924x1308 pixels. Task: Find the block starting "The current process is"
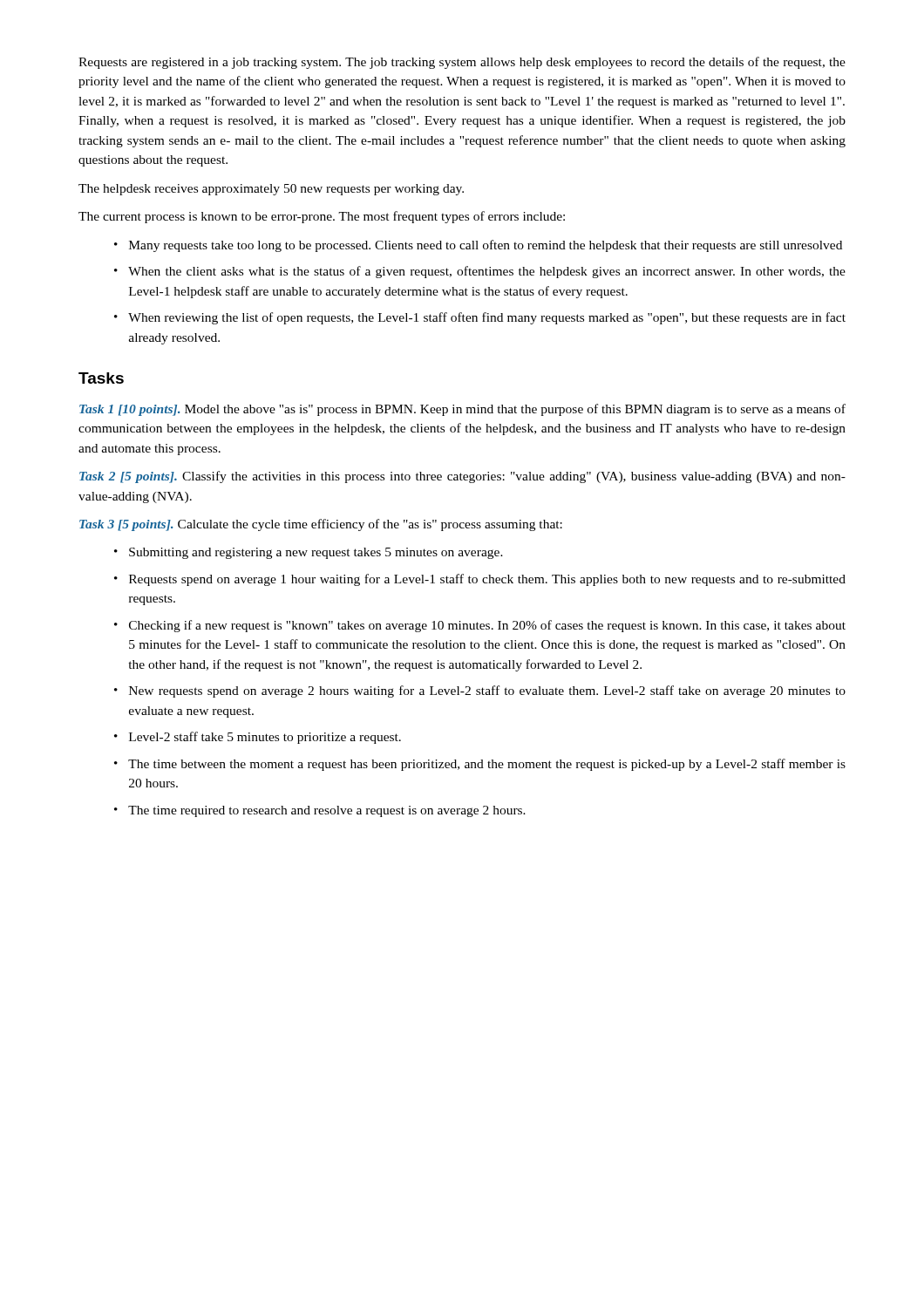[462, 217]
